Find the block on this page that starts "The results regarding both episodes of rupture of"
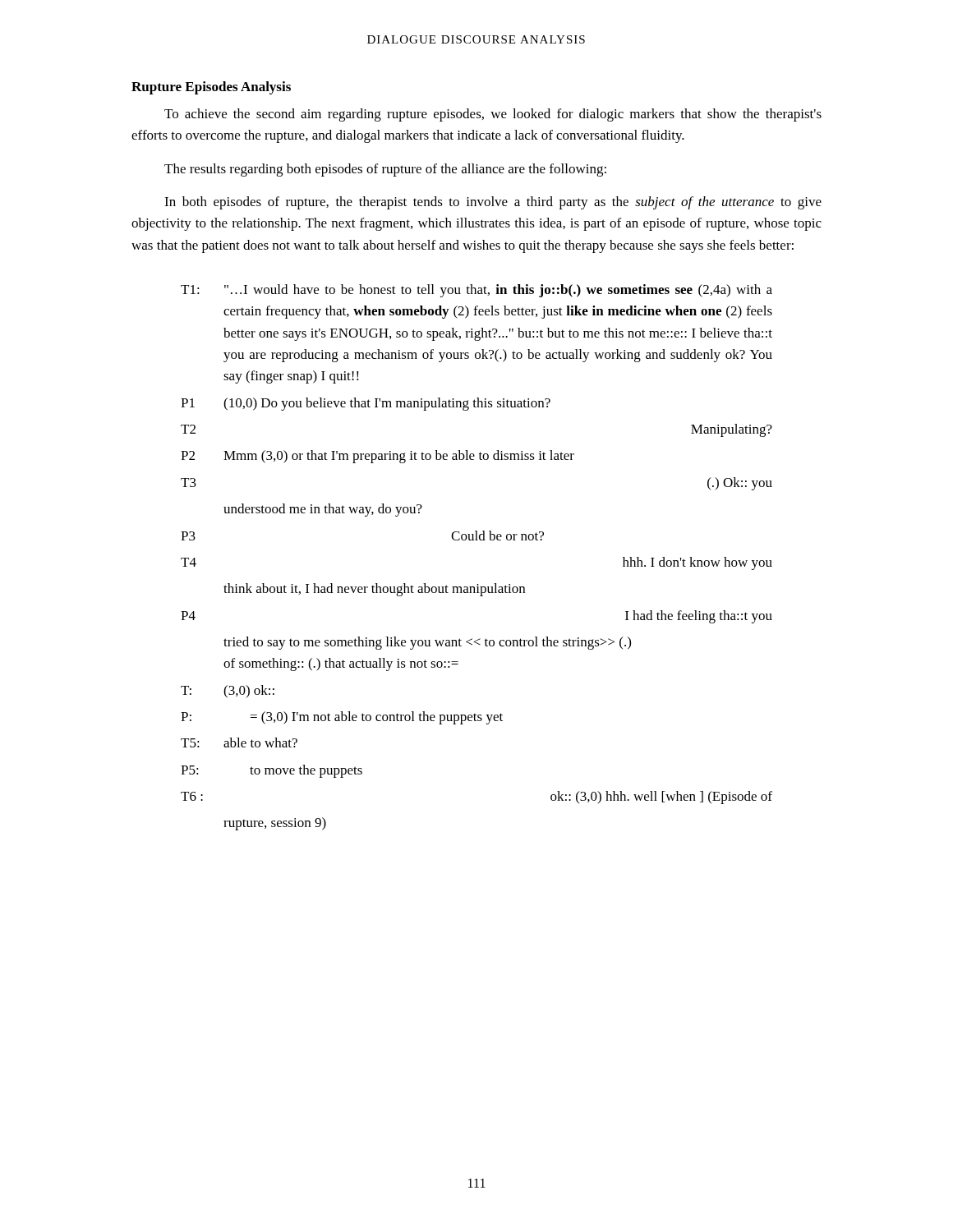The height and width of the screenshot is (1232, 953). click(x=386, y=169)
